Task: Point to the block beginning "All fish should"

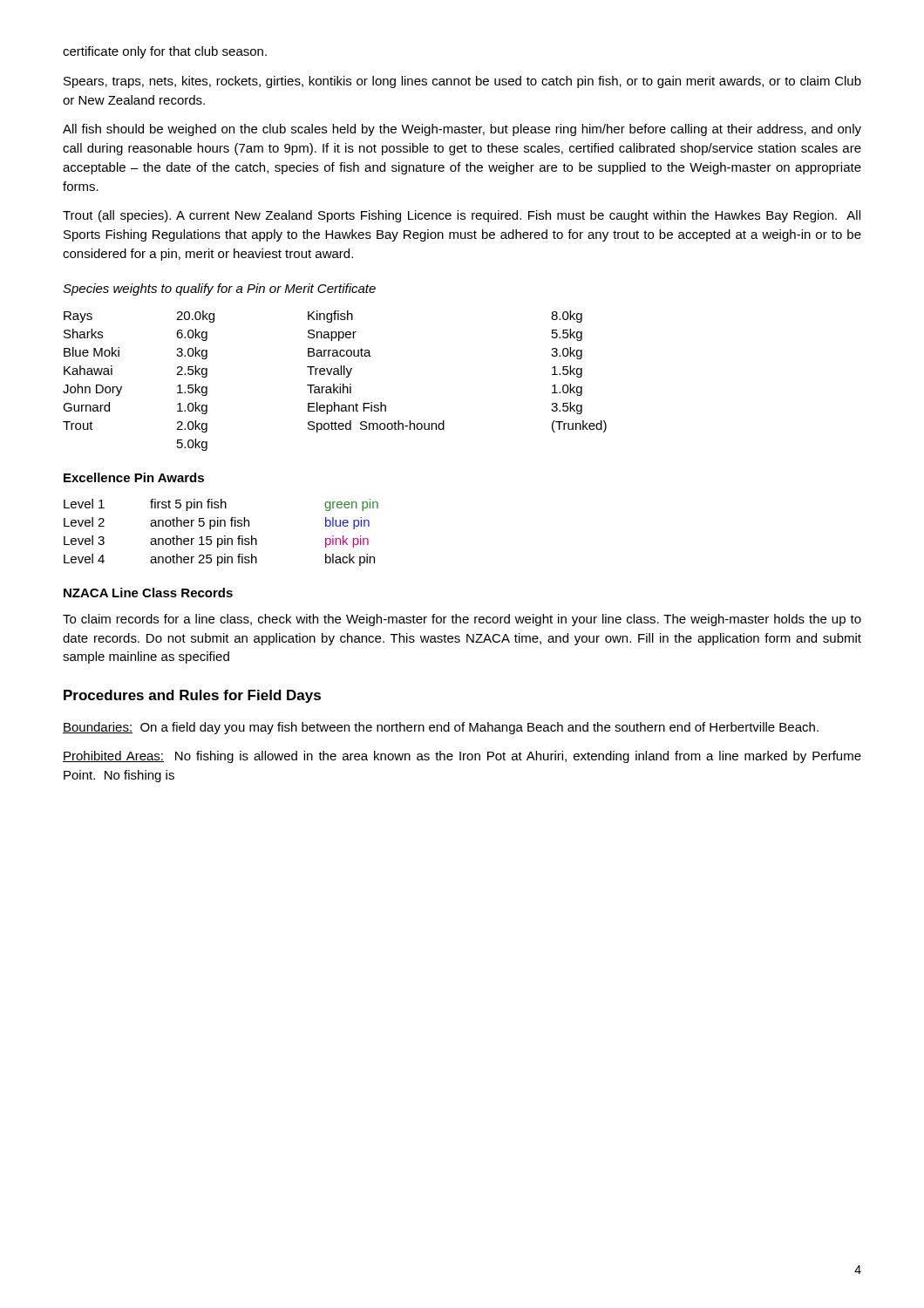Action: [x=462, y=130]
